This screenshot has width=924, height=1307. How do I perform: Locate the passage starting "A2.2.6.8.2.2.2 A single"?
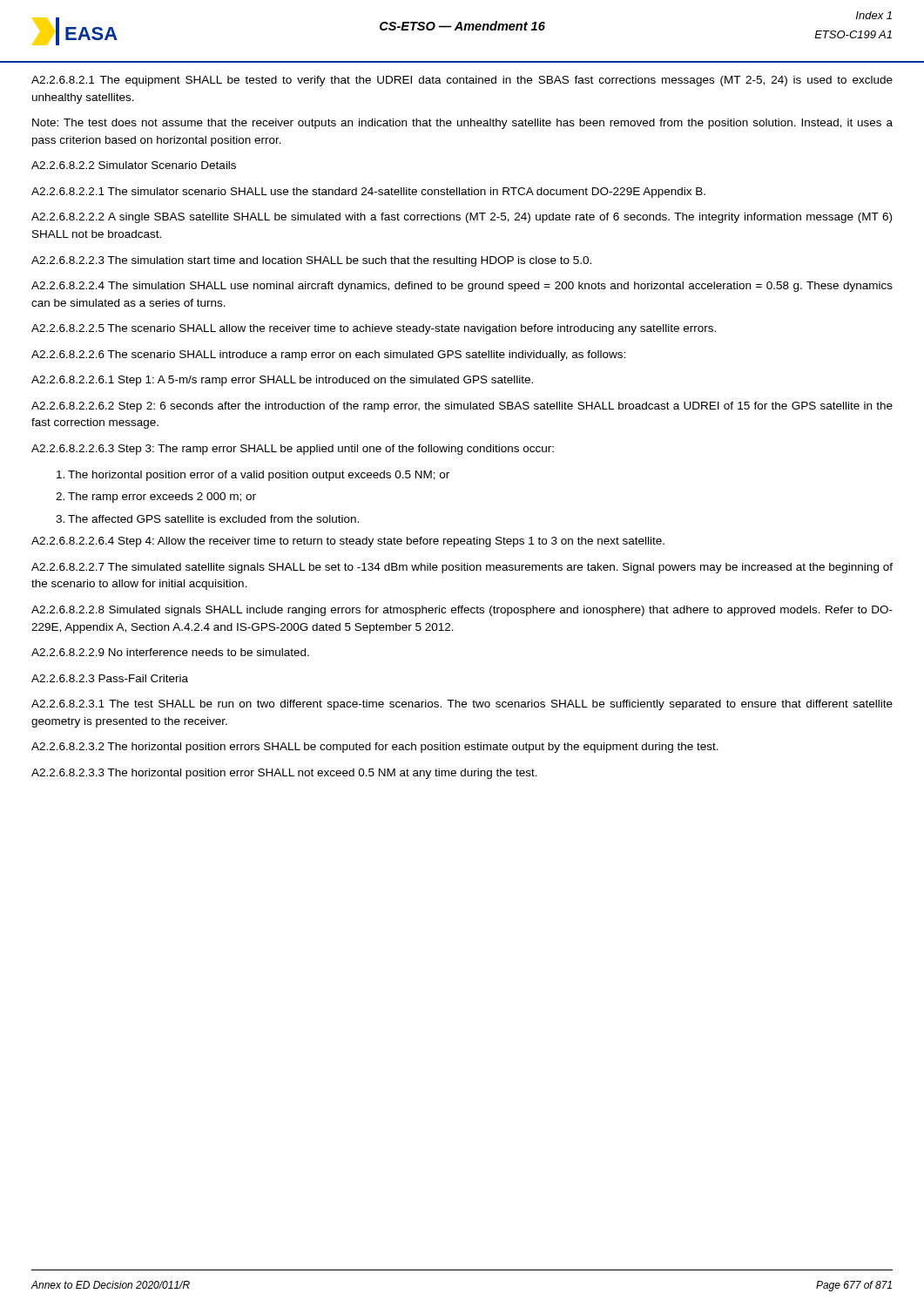(462, 225)
